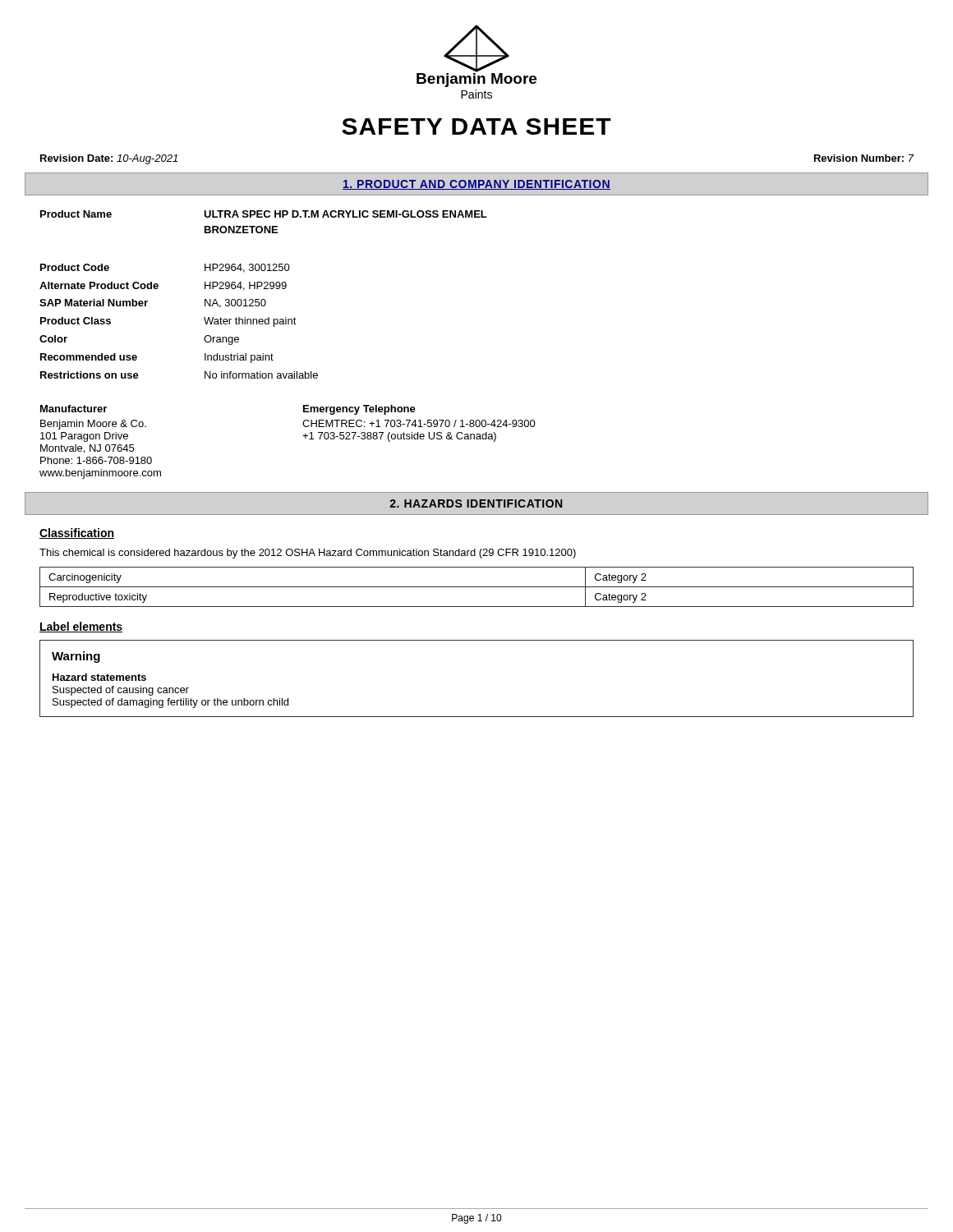Click a table
Viewport: 953px width, 1232px height.
[476, 586]
